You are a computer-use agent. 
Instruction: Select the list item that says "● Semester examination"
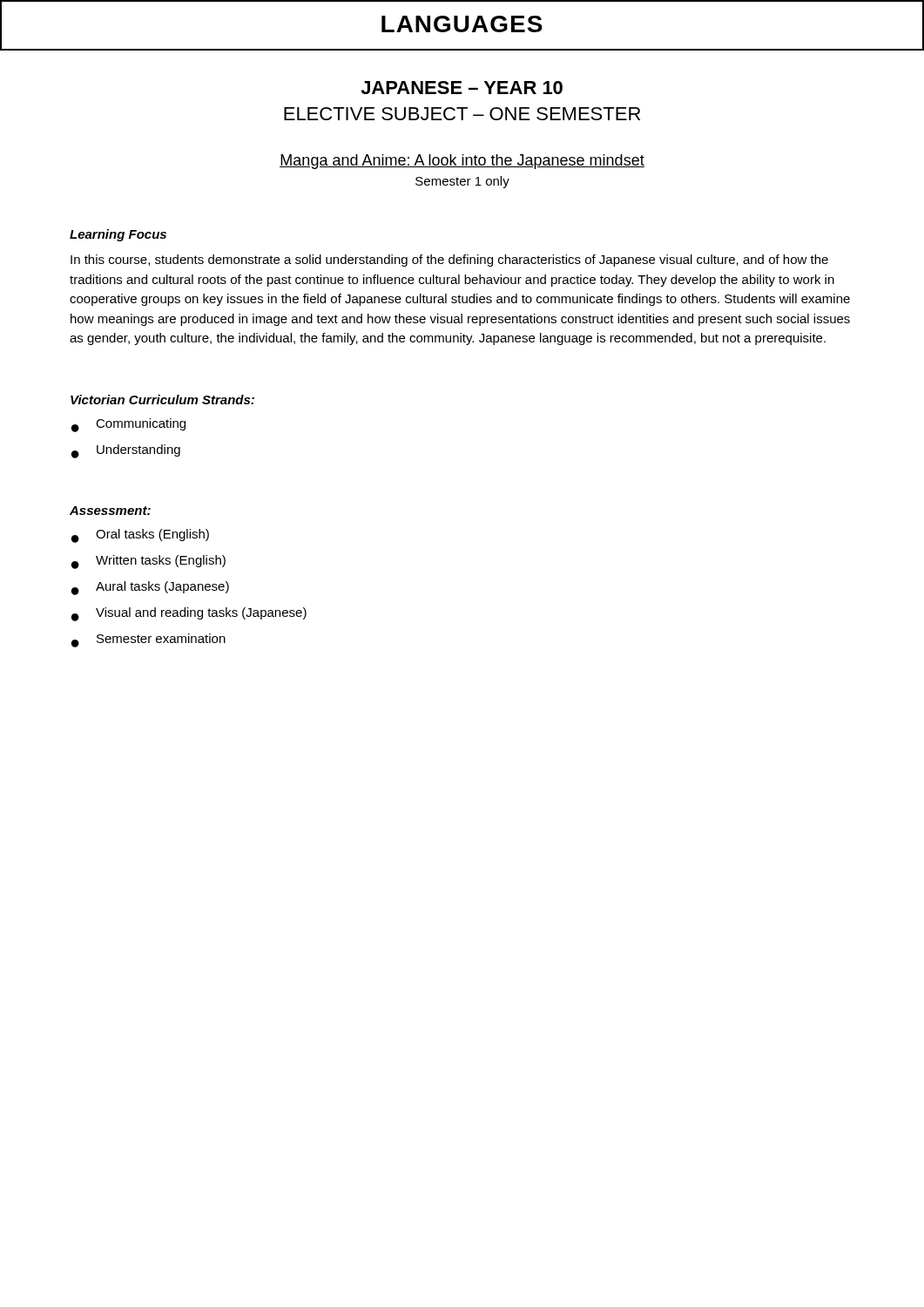[x=148, y=642]
